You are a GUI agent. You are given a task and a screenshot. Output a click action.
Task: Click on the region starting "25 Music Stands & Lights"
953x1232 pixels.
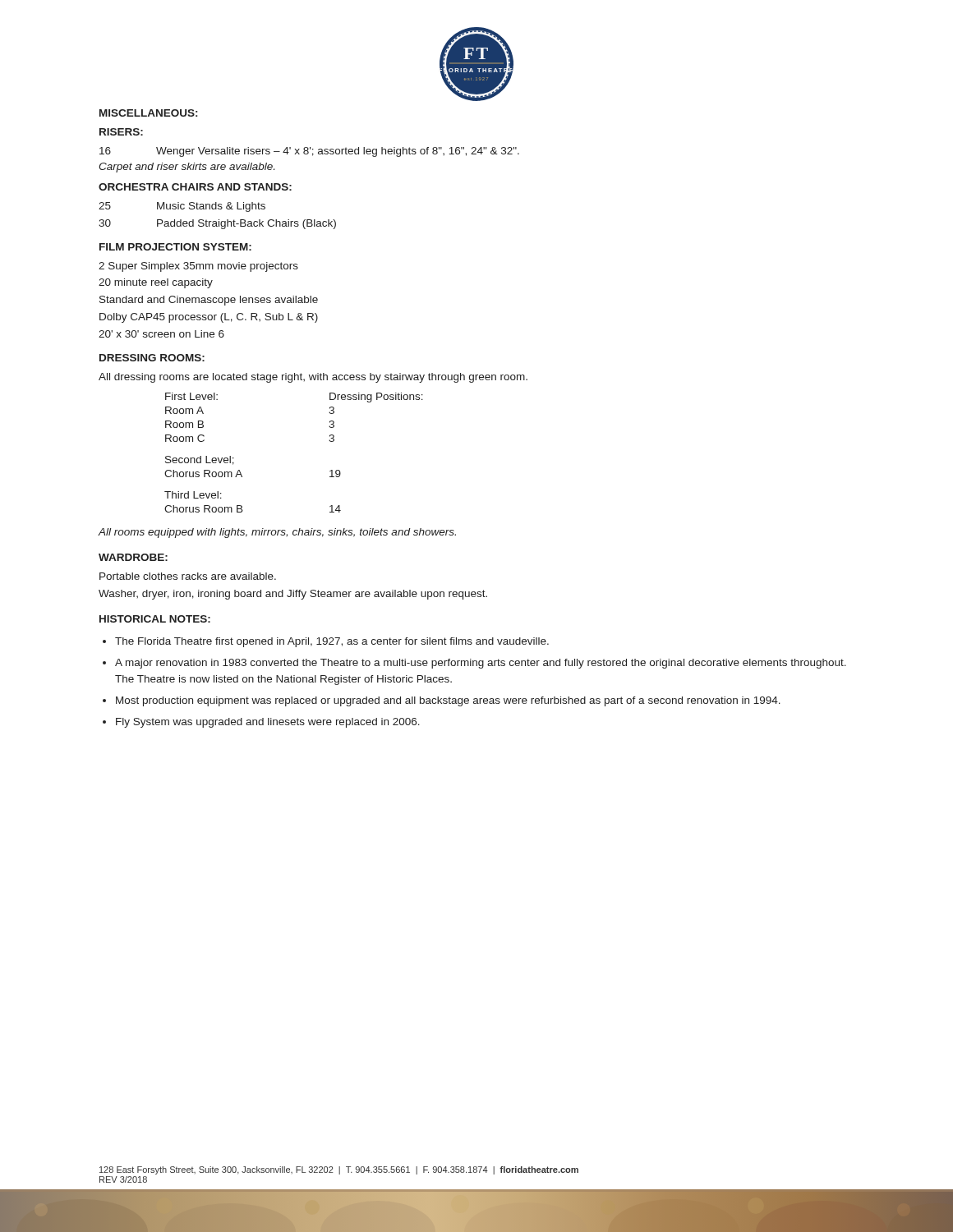[x=182, y=207]
